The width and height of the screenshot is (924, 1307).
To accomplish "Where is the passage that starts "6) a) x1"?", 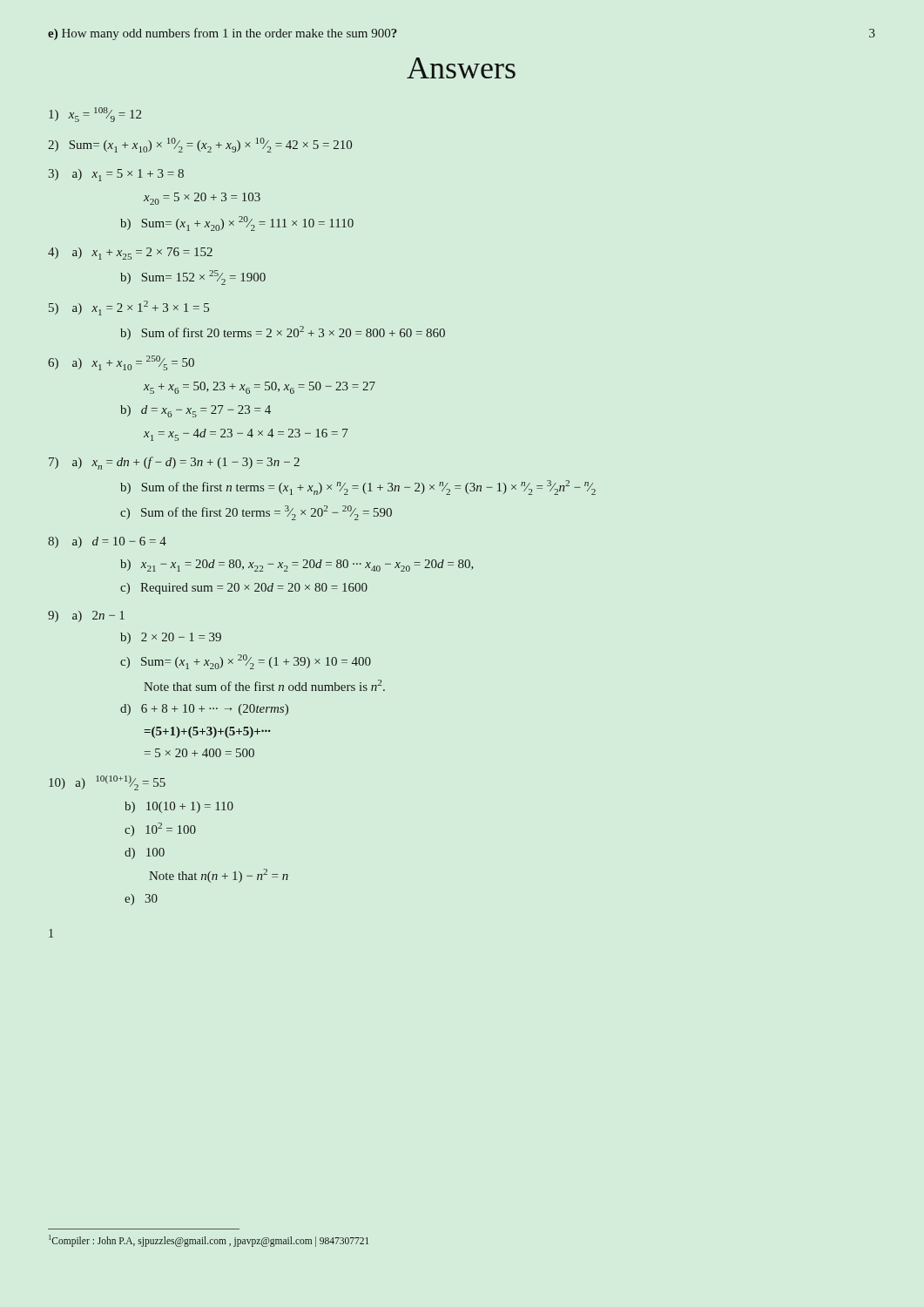I will click(x=121, y=363).
